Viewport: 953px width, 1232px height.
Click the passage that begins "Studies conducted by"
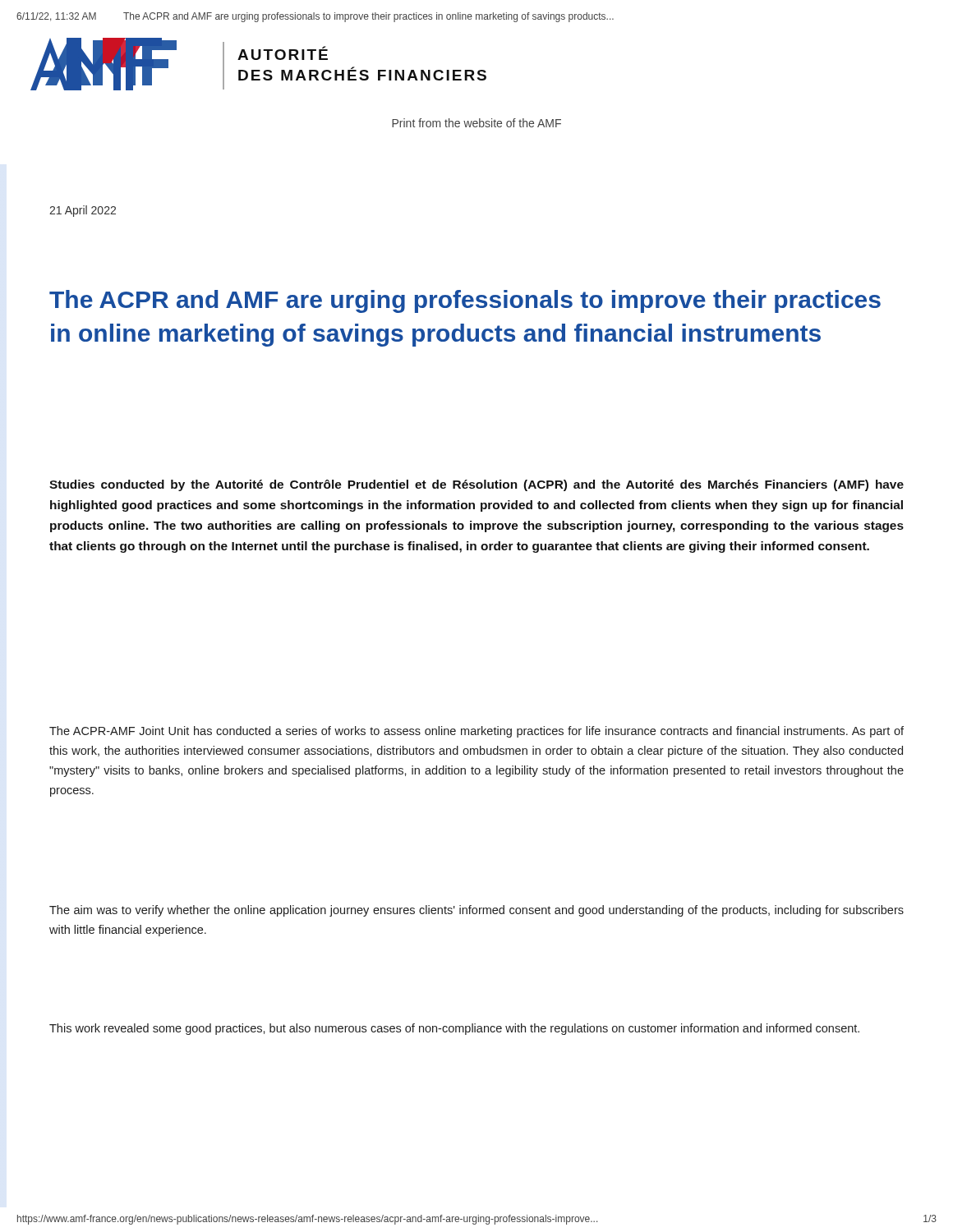pyautogui.click(x=476, y=515)
